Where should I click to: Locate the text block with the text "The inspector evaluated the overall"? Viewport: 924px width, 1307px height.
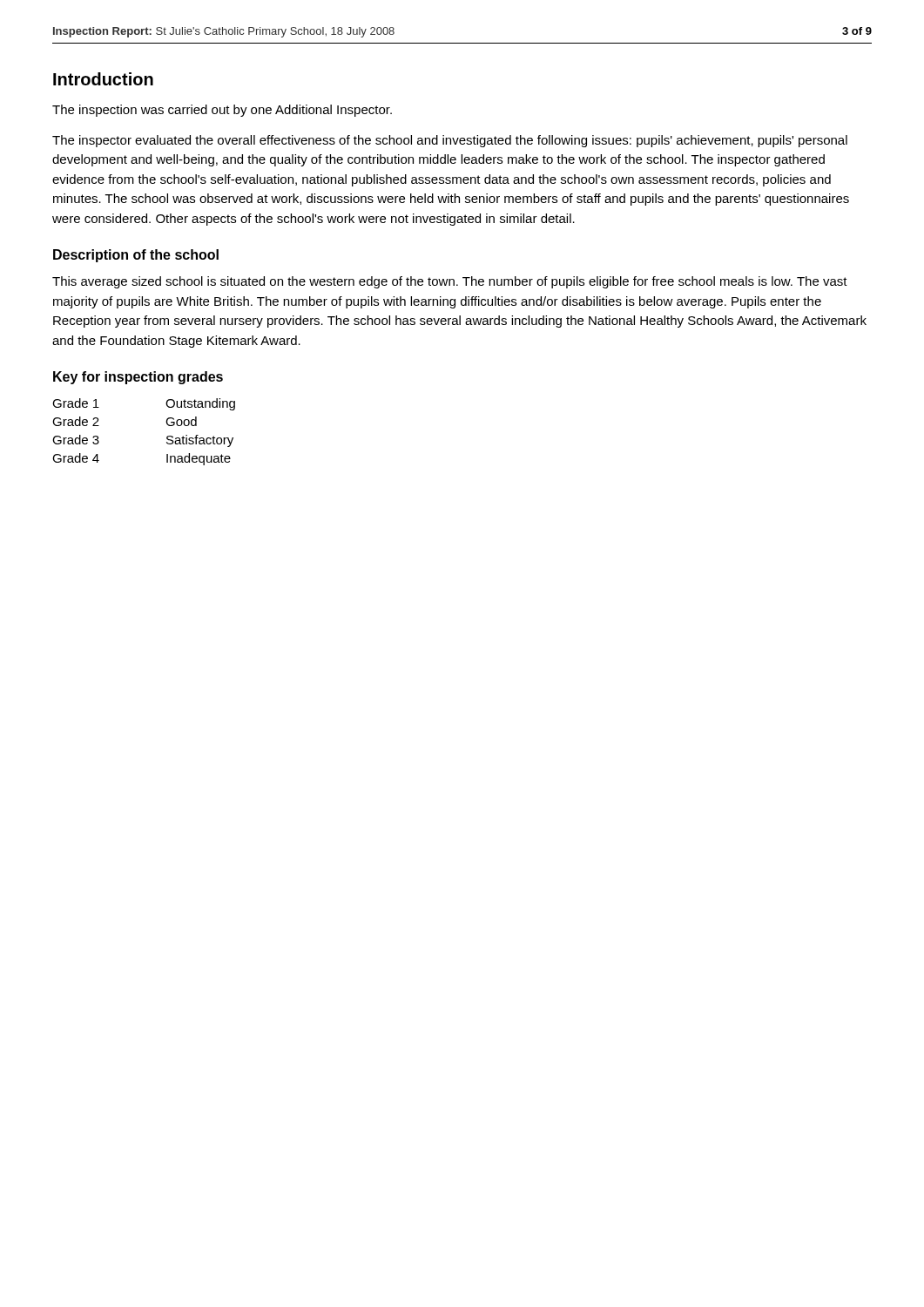451,179
